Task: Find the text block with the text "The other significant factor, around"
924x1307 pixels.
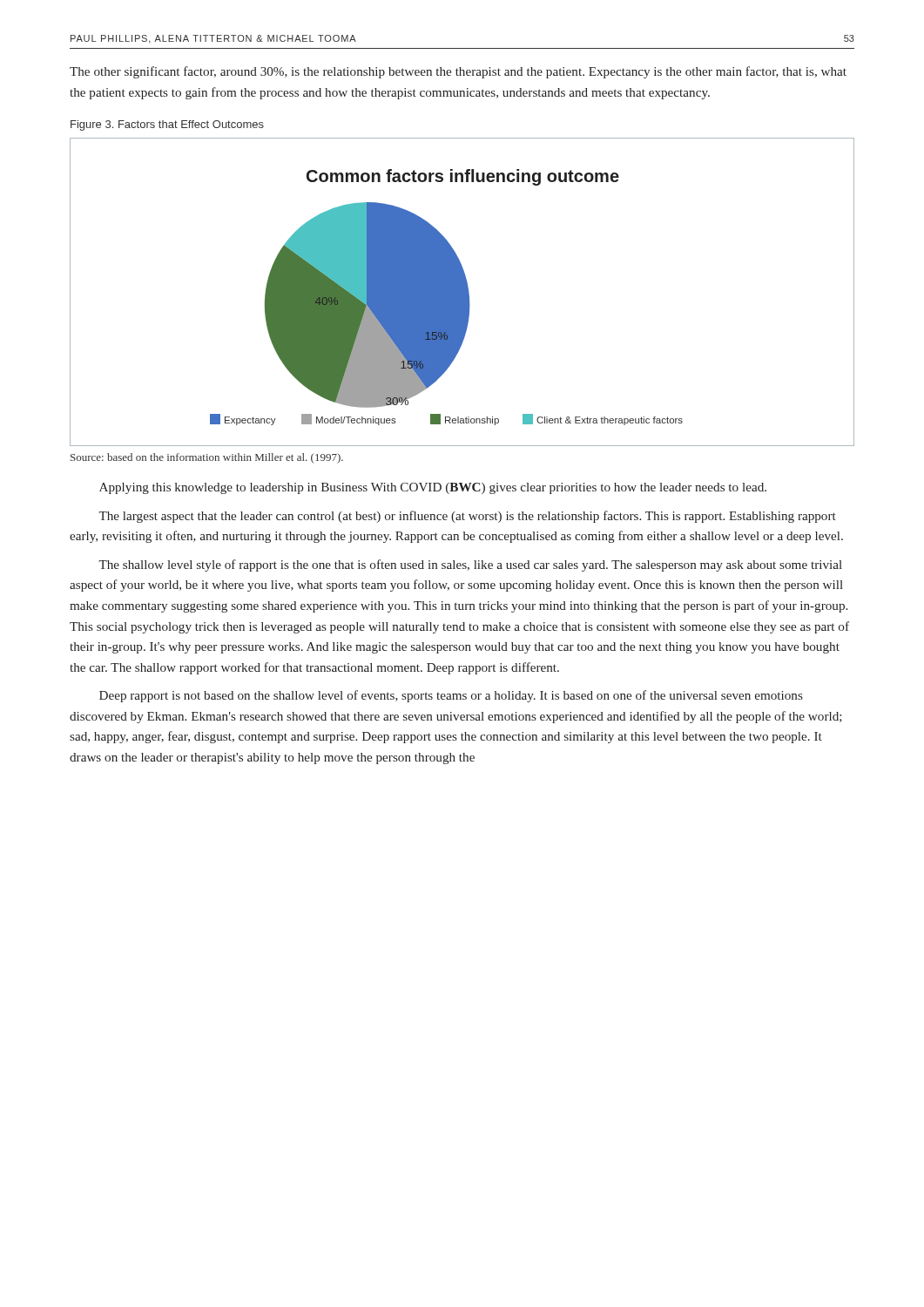Action: coord(458,81)
